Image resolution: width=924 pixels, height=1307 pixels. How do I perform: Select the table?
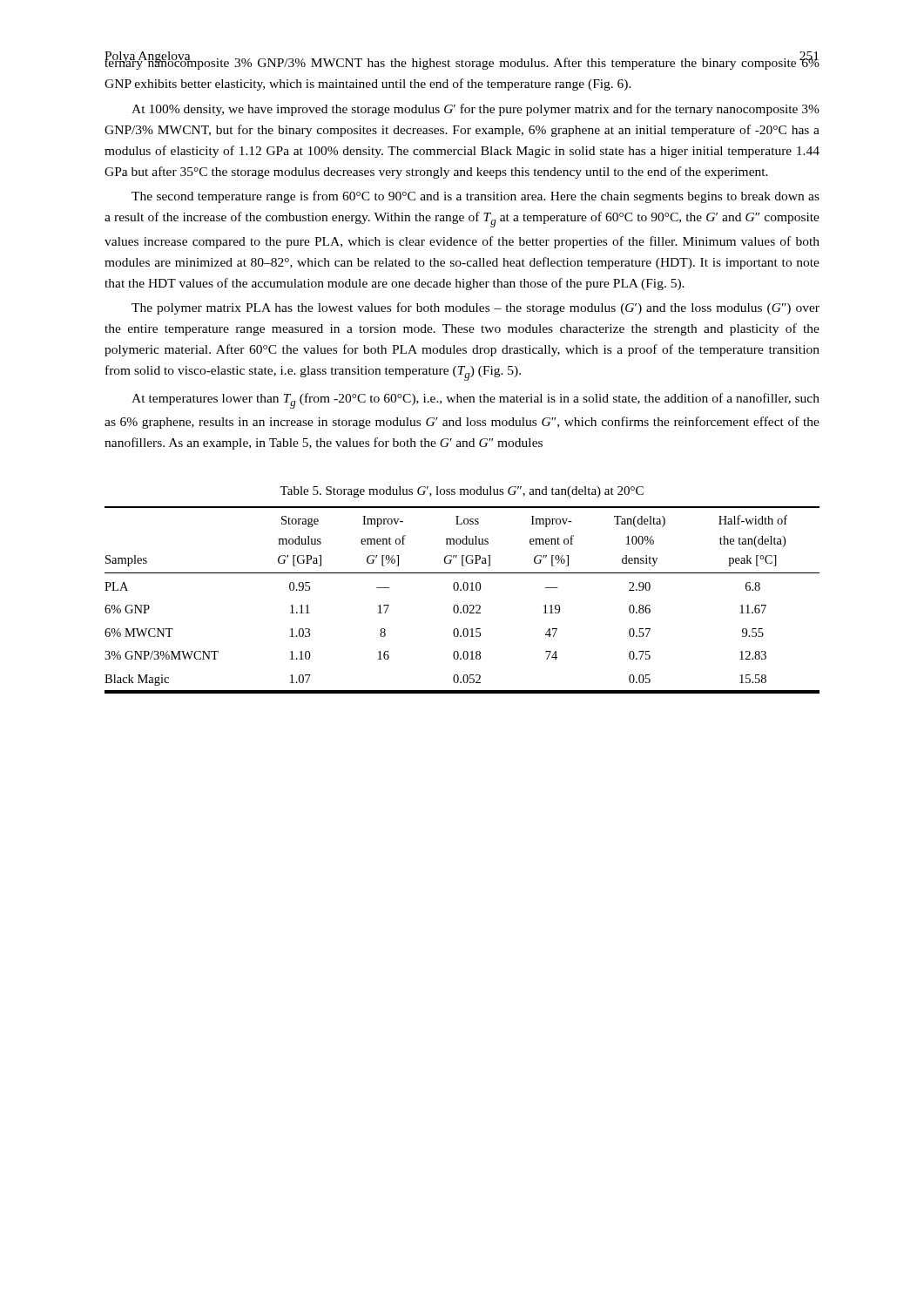coord(462,600)
